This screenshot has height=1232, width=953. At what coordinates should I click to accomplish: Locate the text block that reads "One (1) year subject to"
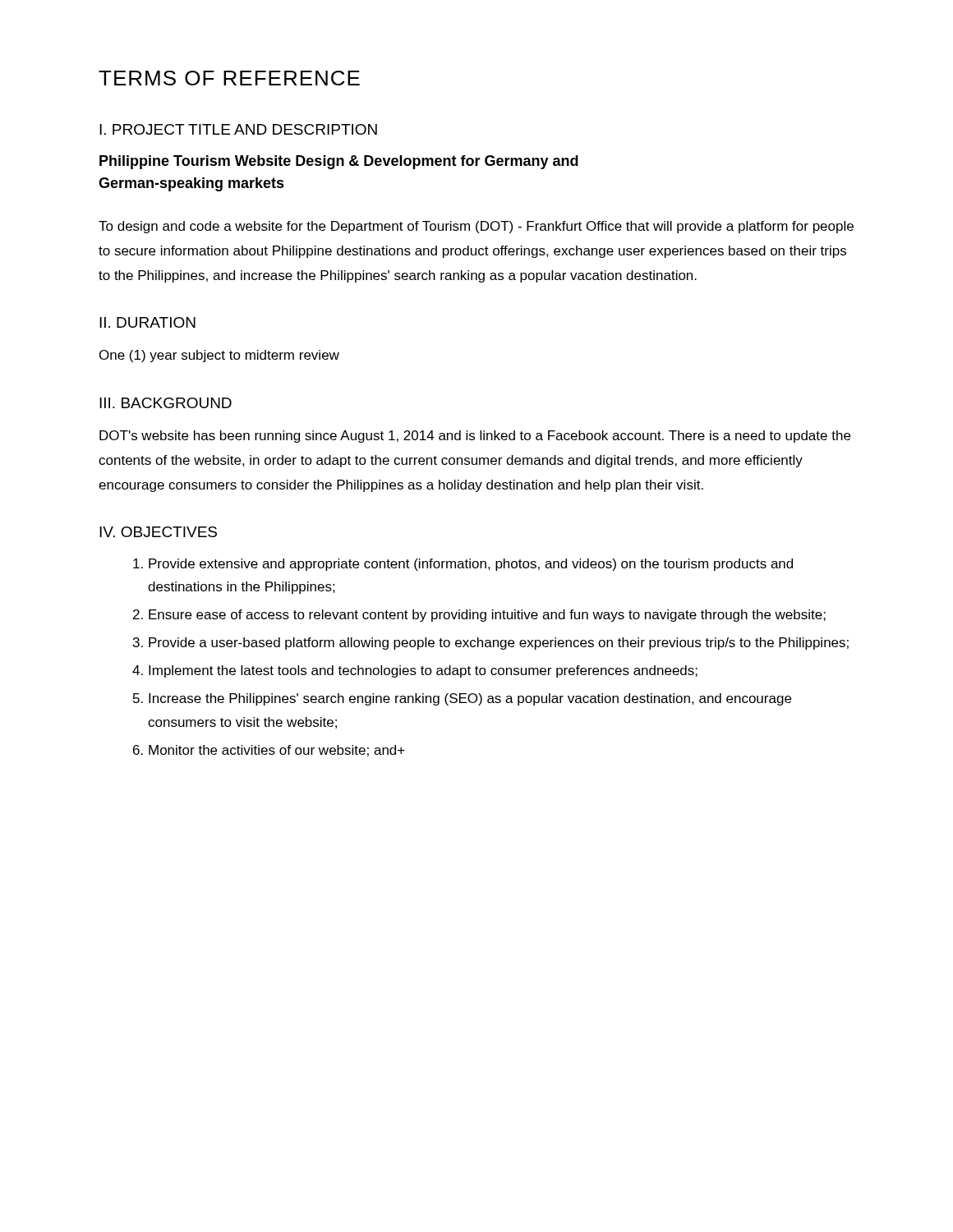pyautogui.click(x=219, y=355)
